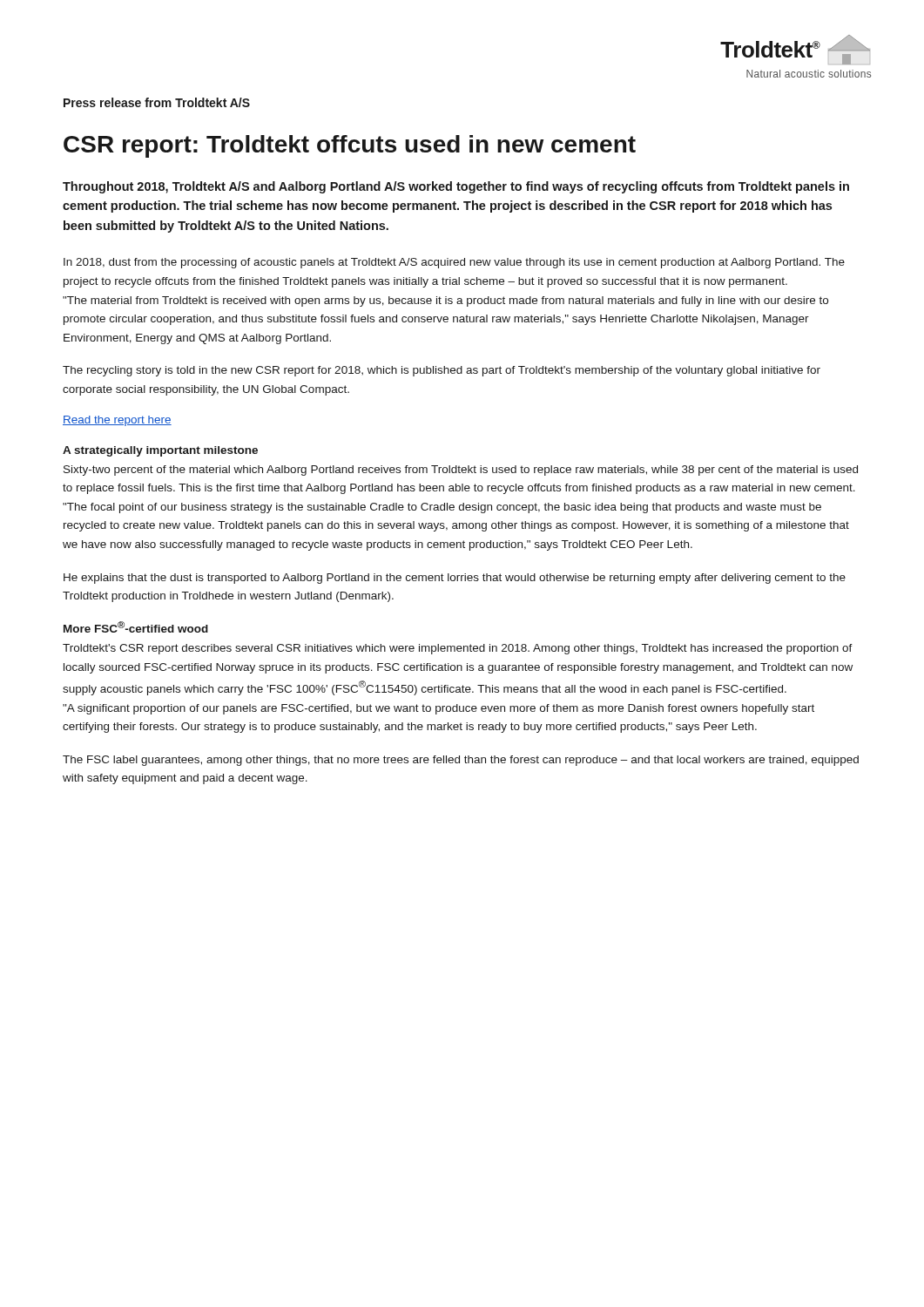
Task: Where is the passage that starts "In 2018, dust from the processing"?
Action: click(x=454, y=300)
